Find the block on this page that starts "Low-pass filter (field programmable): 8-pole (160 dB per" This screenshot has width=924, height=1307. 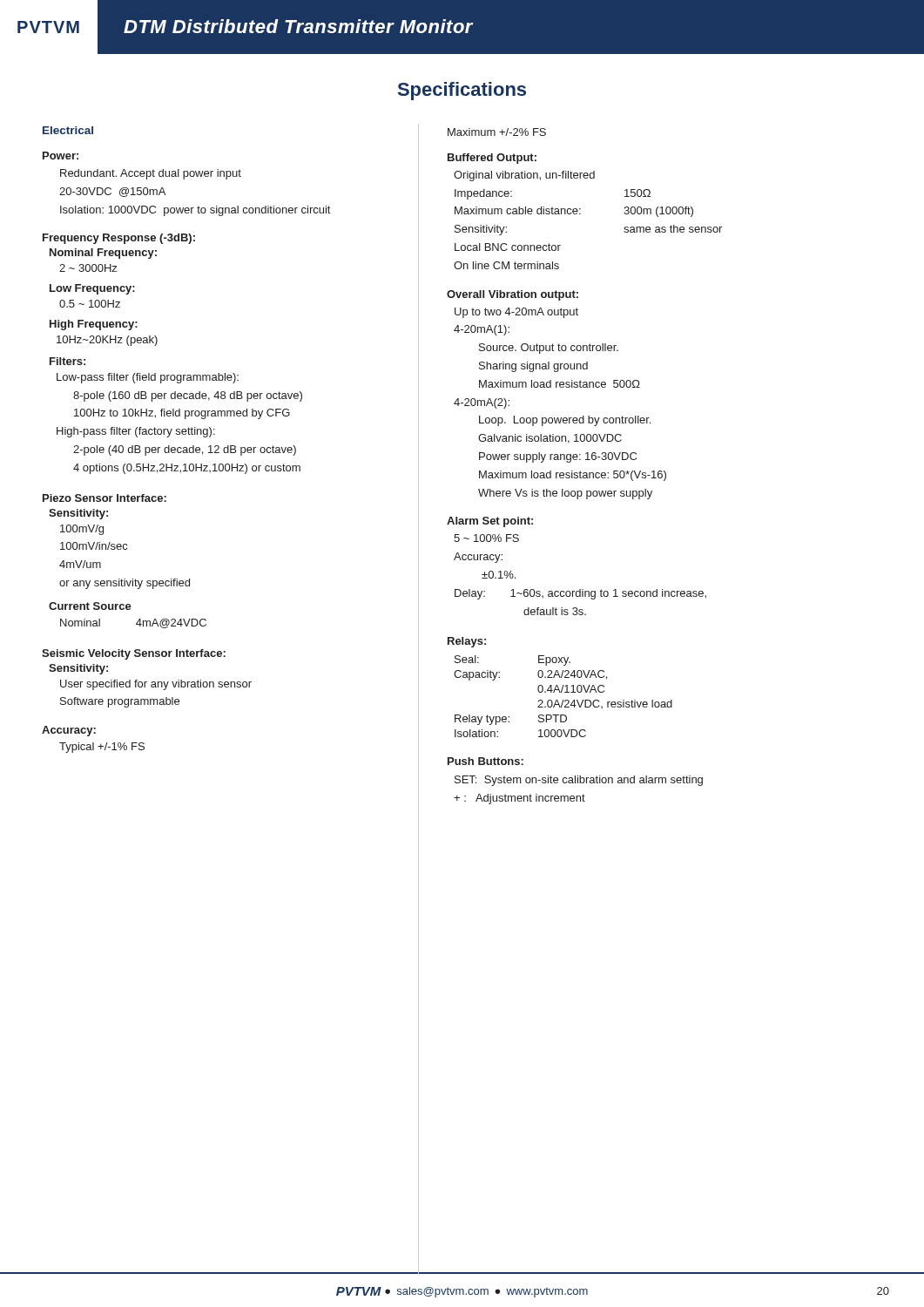179,422
